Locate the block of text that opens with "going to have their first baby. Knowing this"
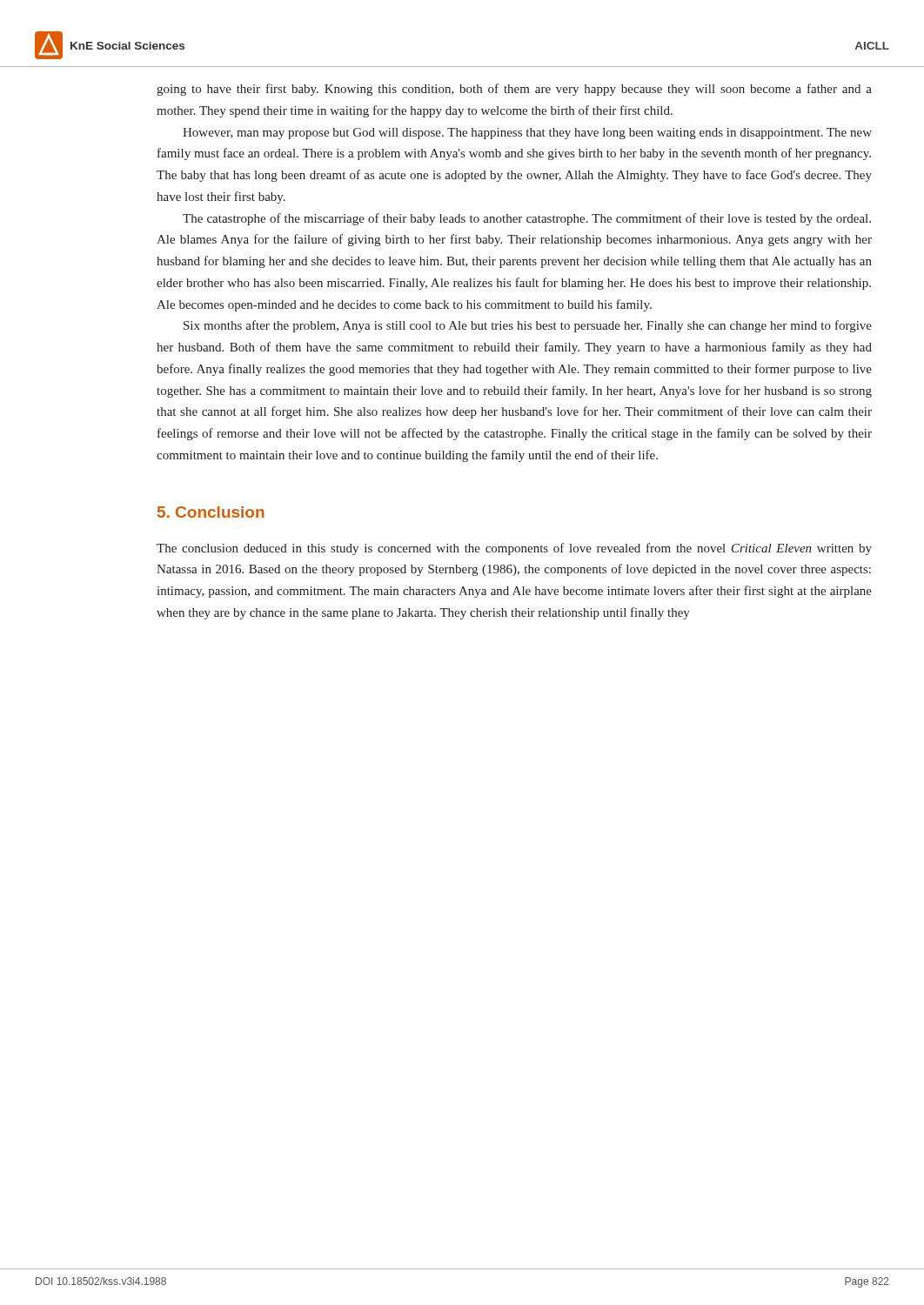 514,272
